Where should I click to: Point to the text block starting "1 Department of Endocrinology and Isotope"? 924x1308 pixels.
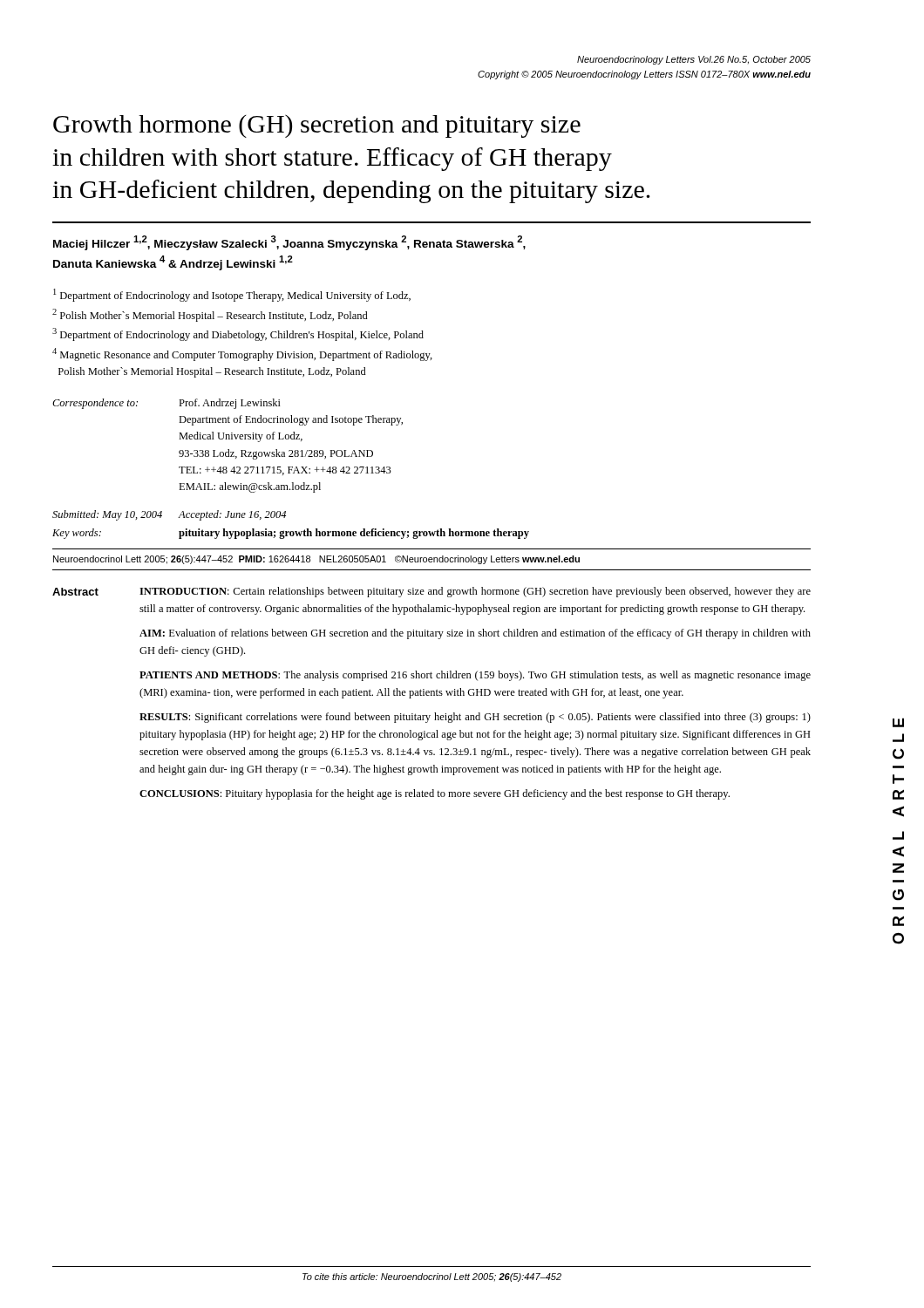(x=242, y=332)
